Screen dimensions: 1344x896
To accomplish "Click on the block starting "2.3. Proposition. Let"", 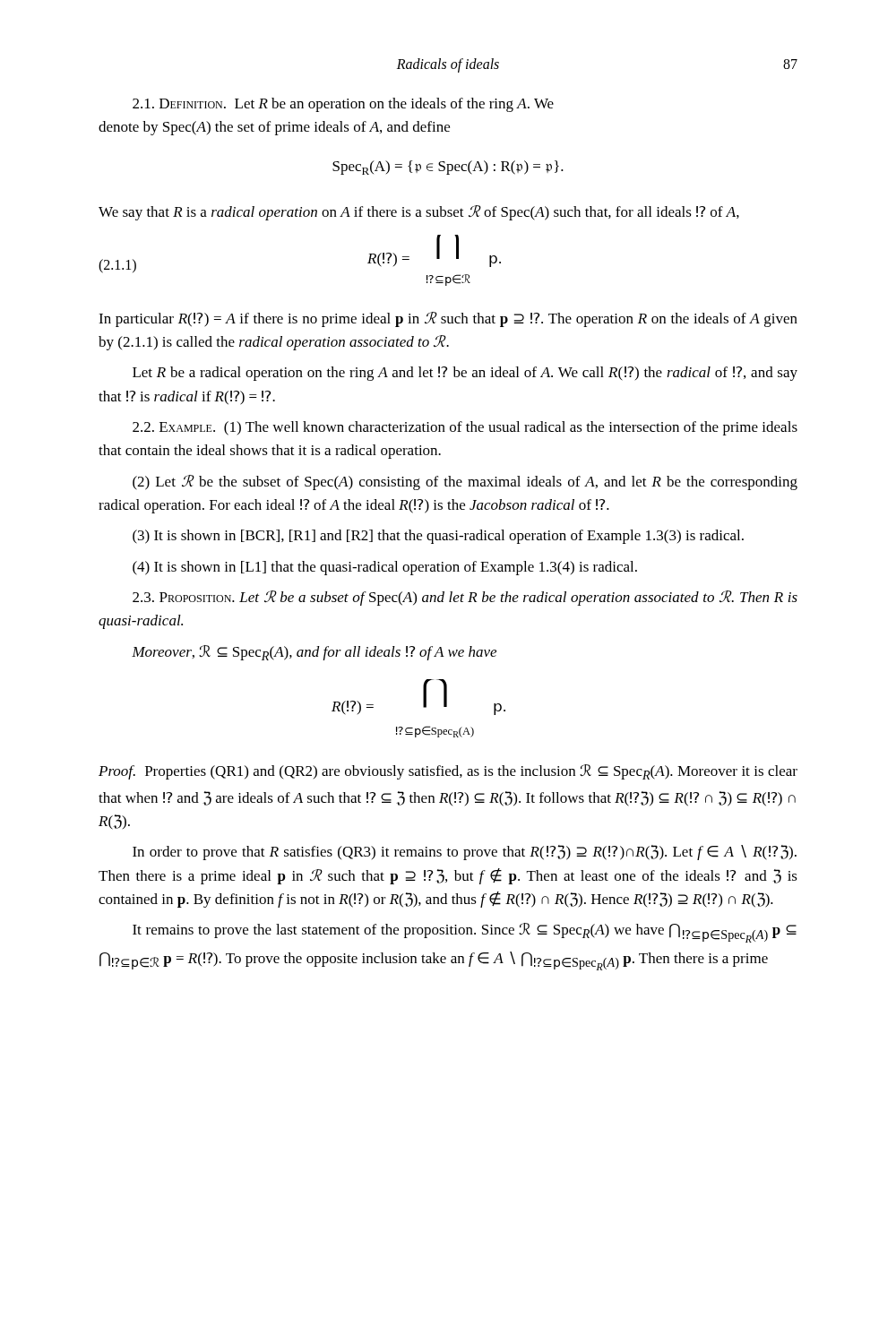I will click(448, 609).
